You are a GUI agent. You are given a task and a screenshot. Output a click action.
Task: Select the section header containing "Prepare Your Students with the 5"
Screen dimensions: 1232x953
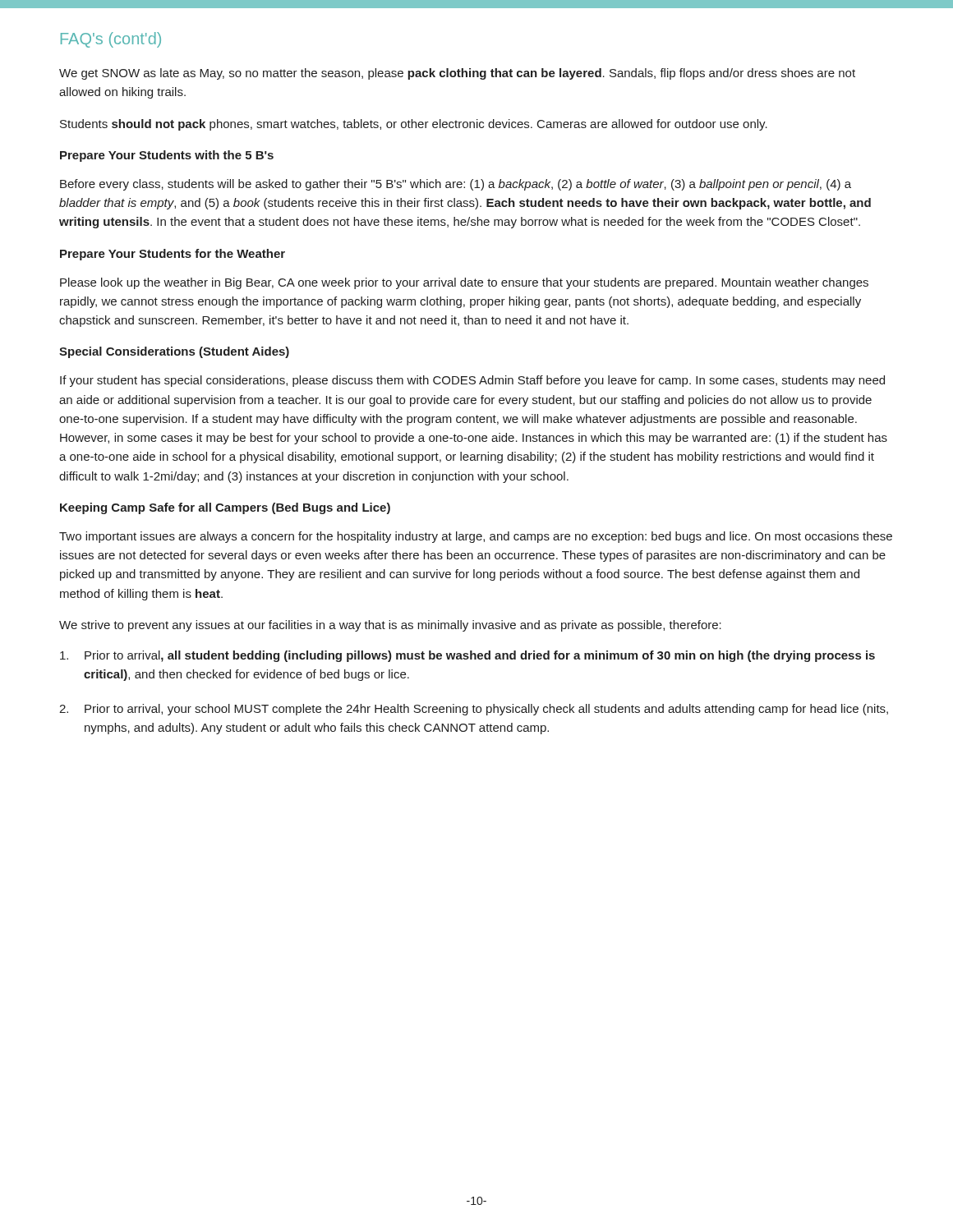pos(167,156)
